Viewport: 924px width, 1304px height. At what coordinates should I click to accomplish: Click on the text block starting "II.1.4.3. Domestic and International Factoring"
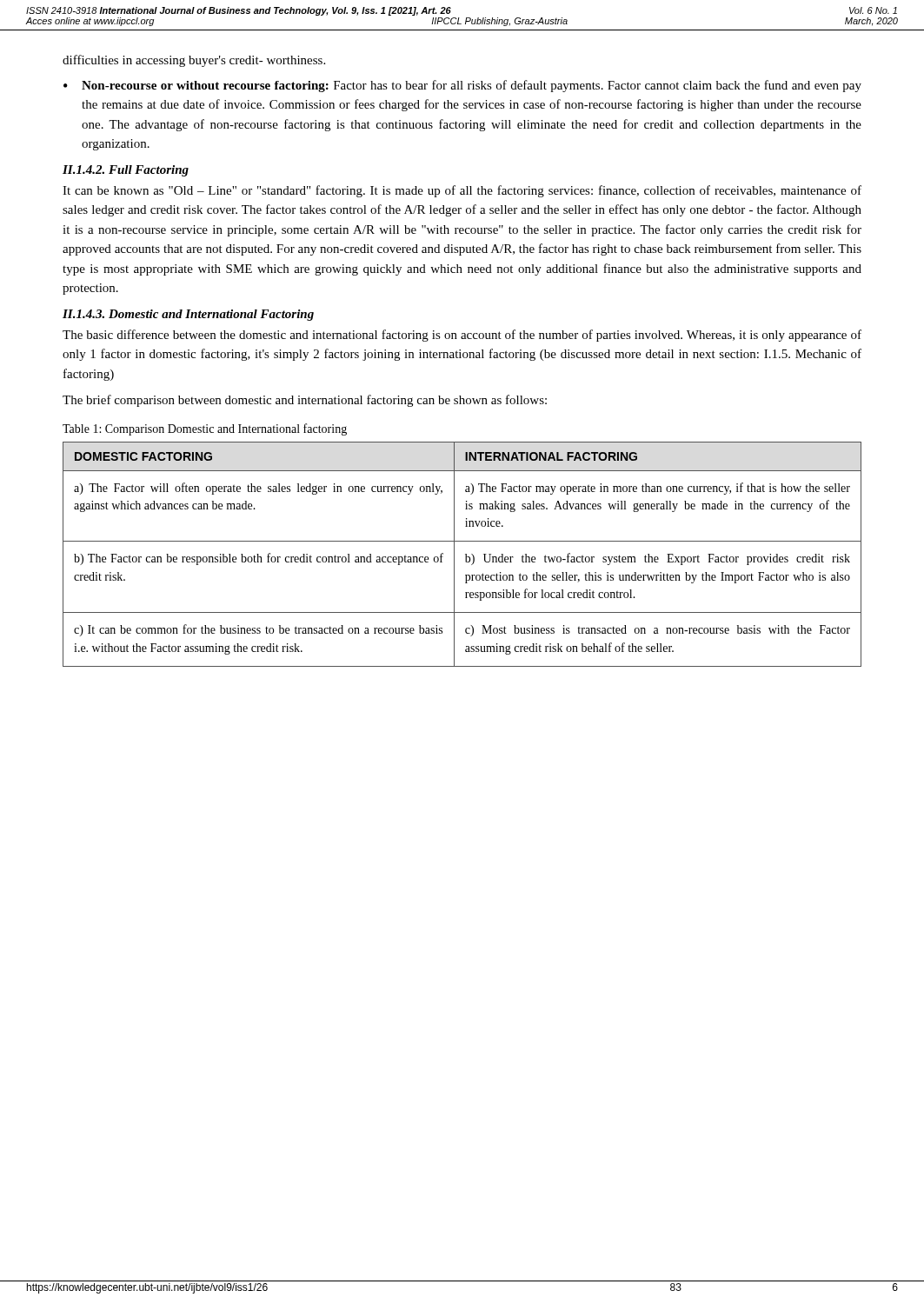(x=188, y=313)
